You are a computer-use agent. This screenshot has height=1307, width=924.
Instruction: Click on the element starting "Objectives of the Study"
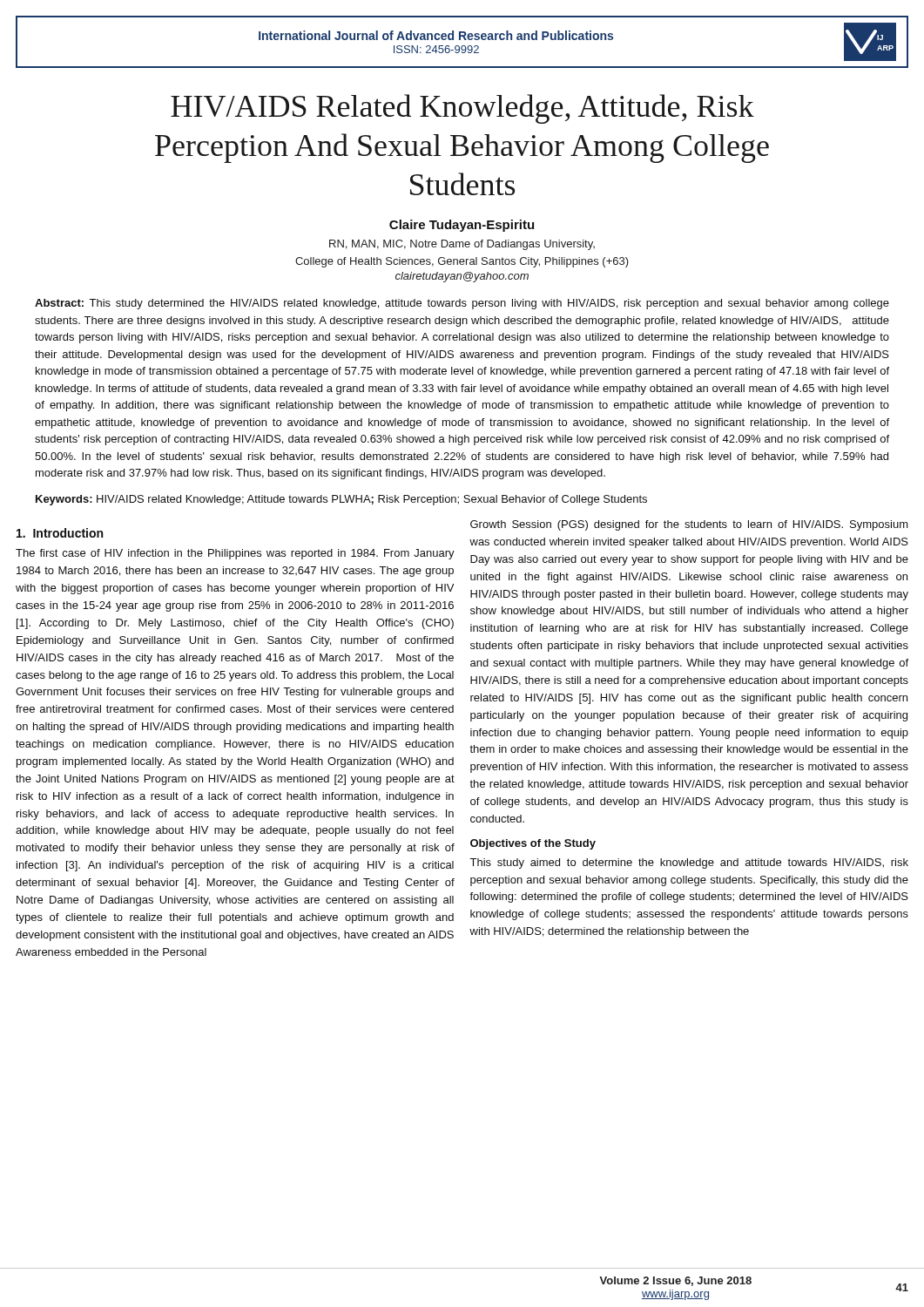click(533, 843)
